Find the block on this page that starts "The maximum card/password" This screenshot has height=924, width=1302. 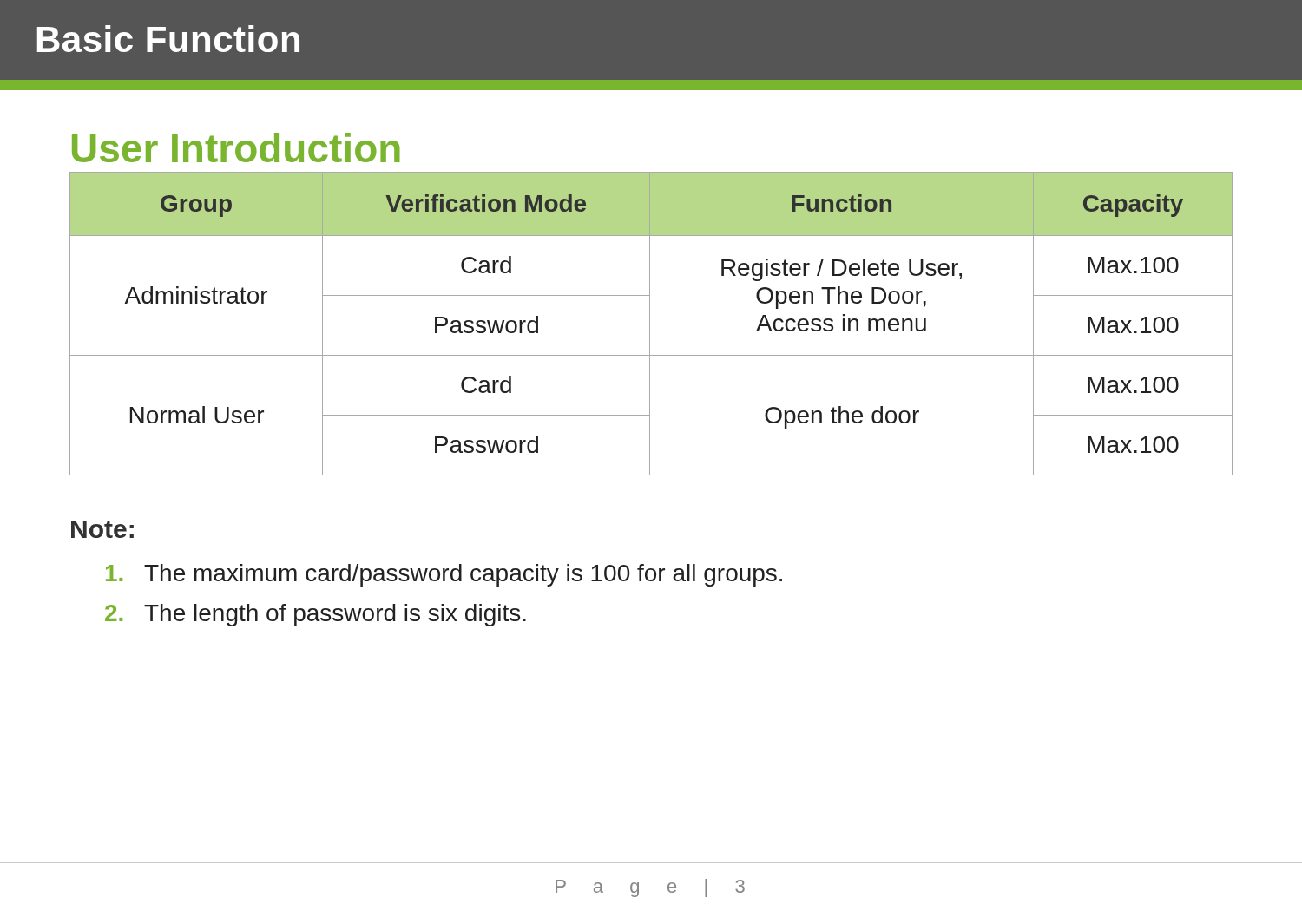click(444, 573)
